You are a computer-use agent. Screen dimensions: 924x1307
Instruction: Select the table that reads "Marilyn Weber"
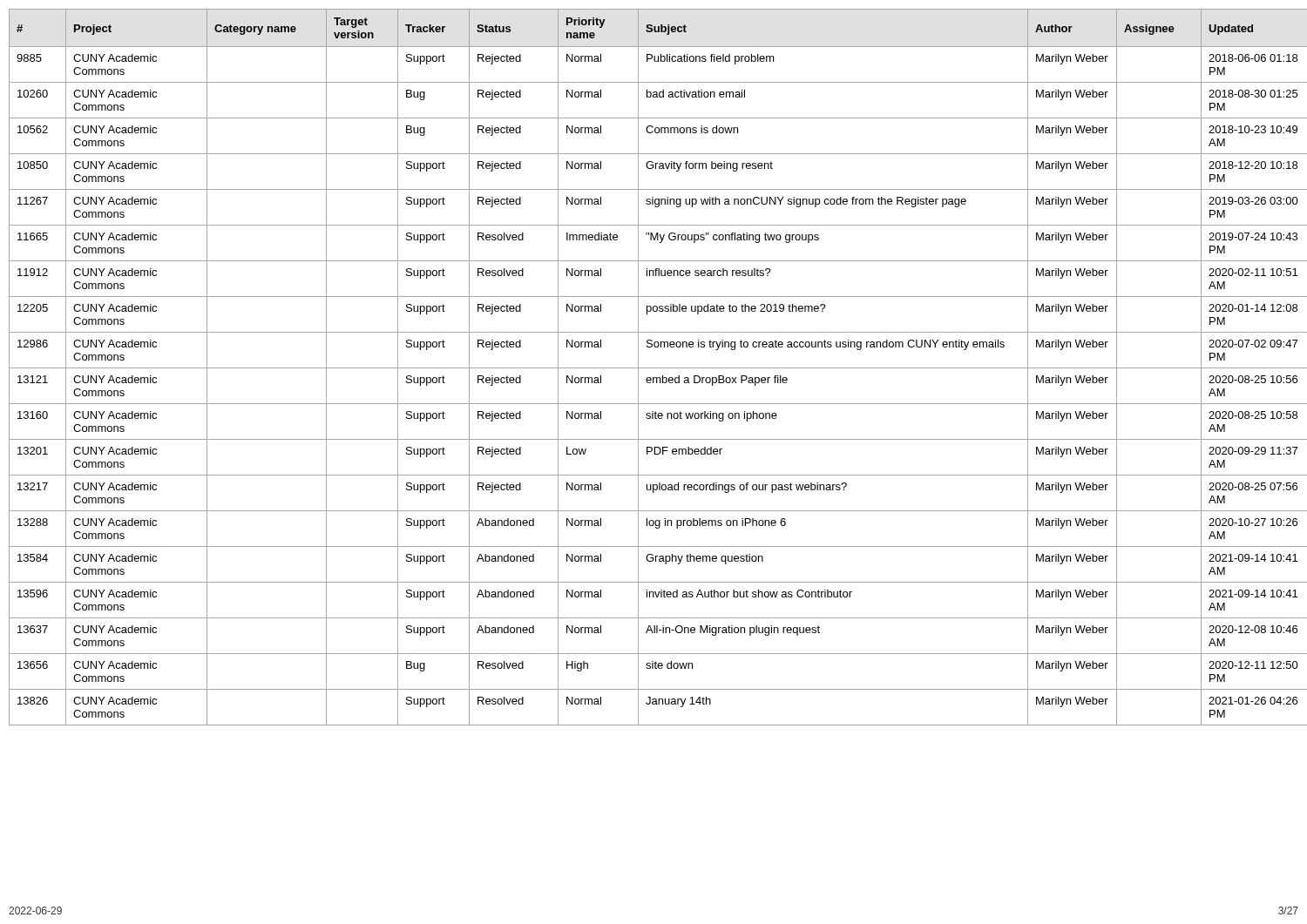[x=654, y=449]
